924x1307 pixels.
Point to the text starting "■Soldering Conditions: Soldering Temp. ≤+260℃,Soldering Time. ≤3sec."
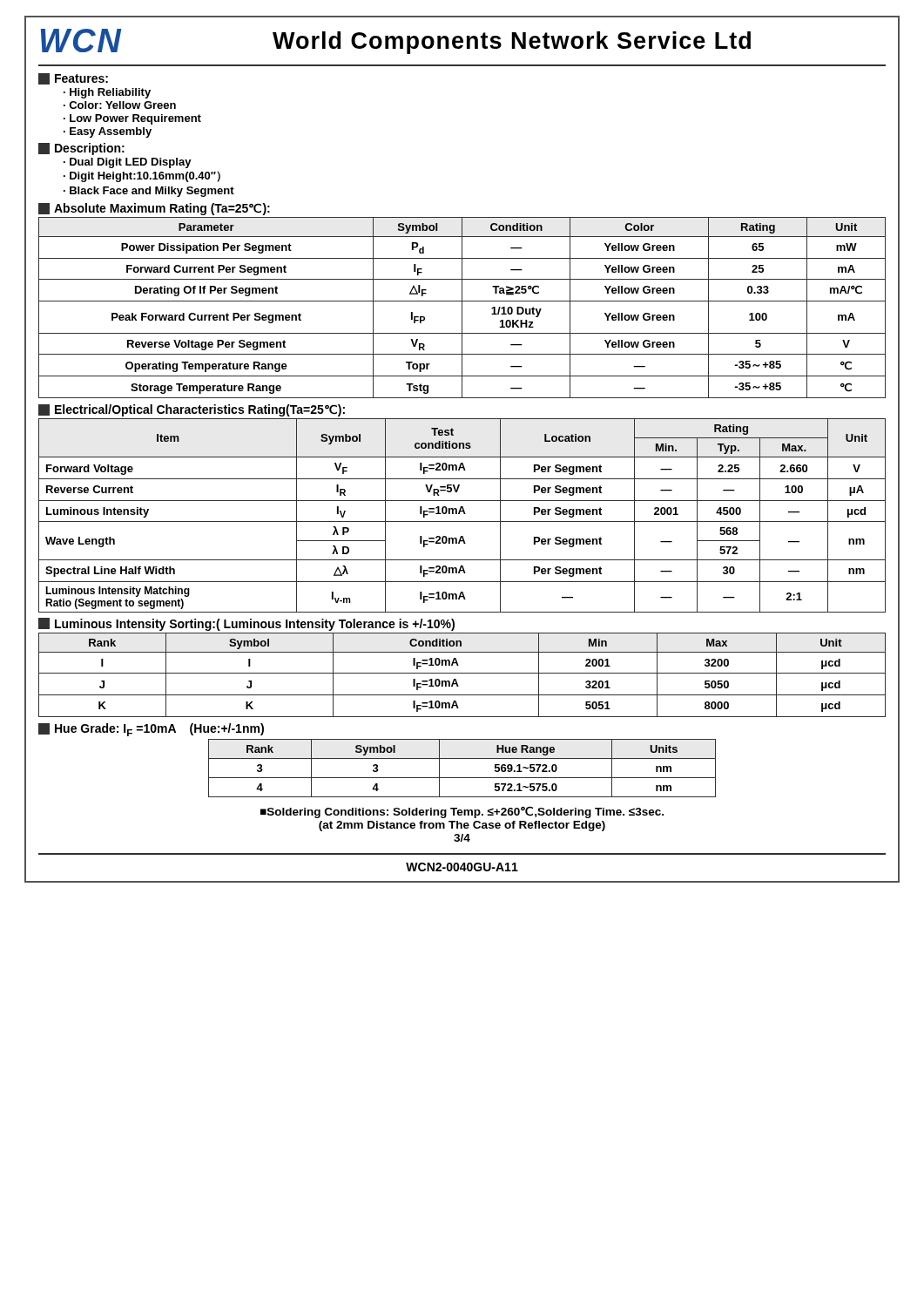point(462,825)
